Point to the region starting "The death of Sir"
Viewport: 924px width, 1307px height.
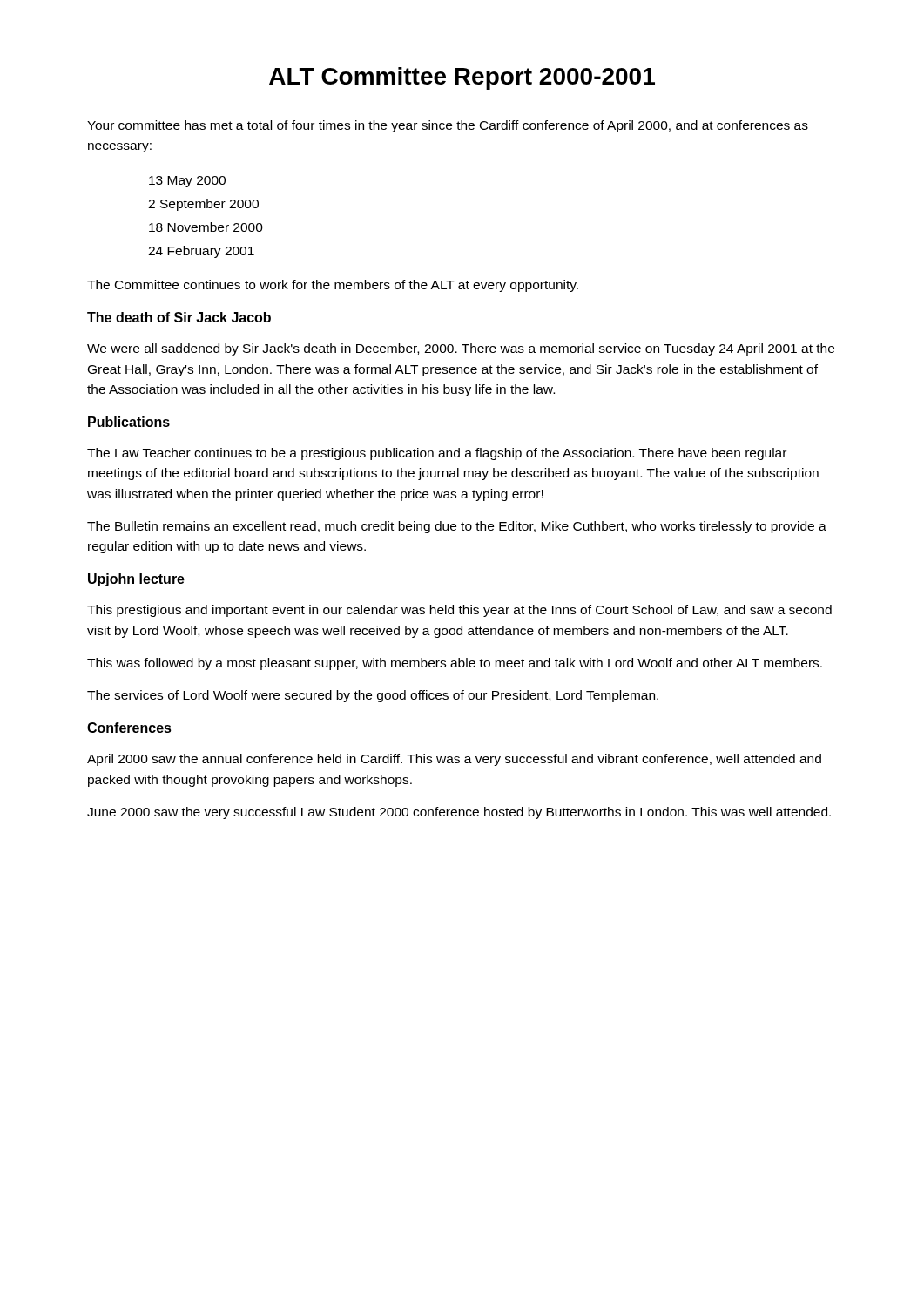tap(179, 318)
